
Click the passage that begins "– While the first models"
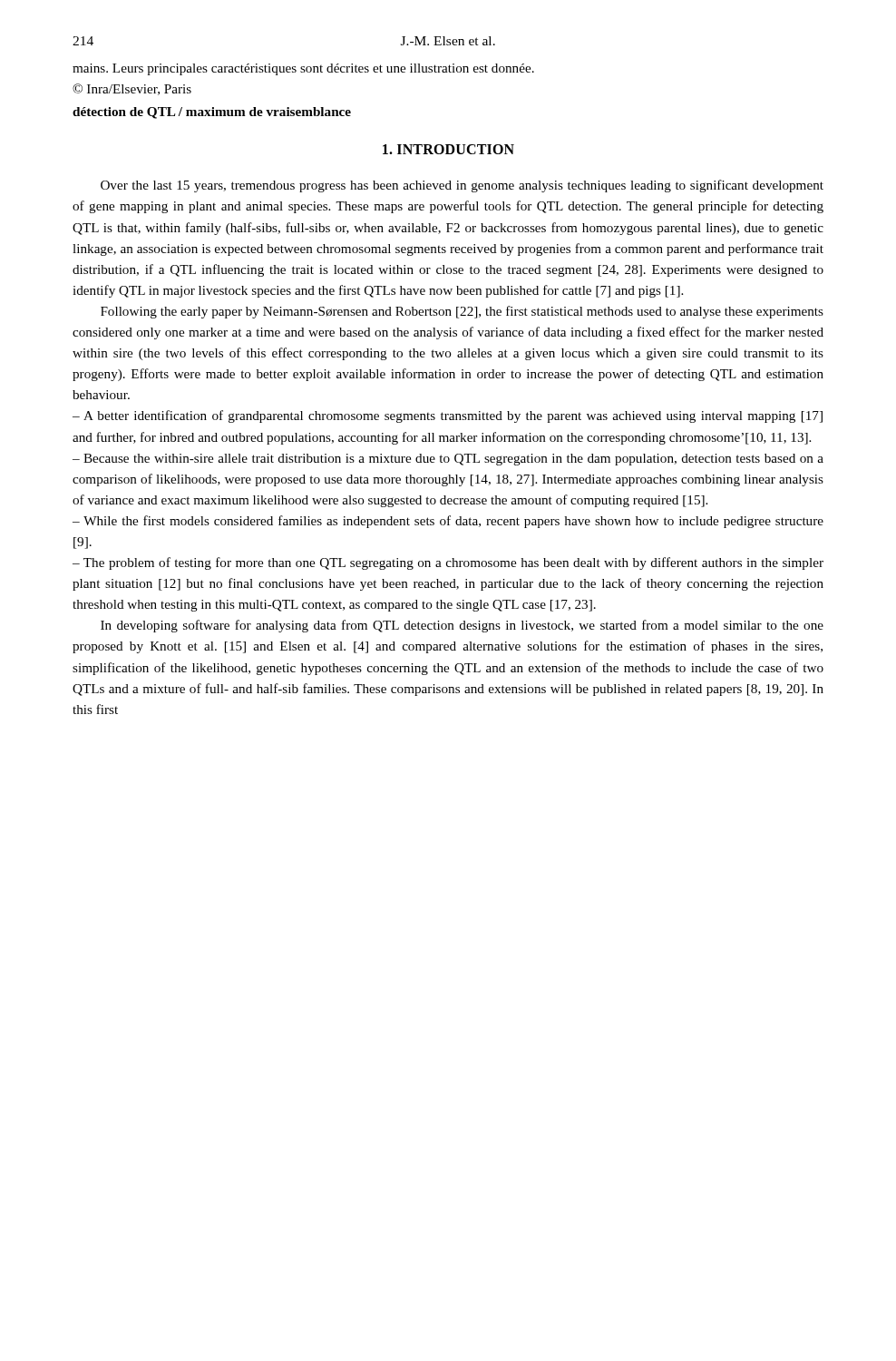tap(448, 531)
